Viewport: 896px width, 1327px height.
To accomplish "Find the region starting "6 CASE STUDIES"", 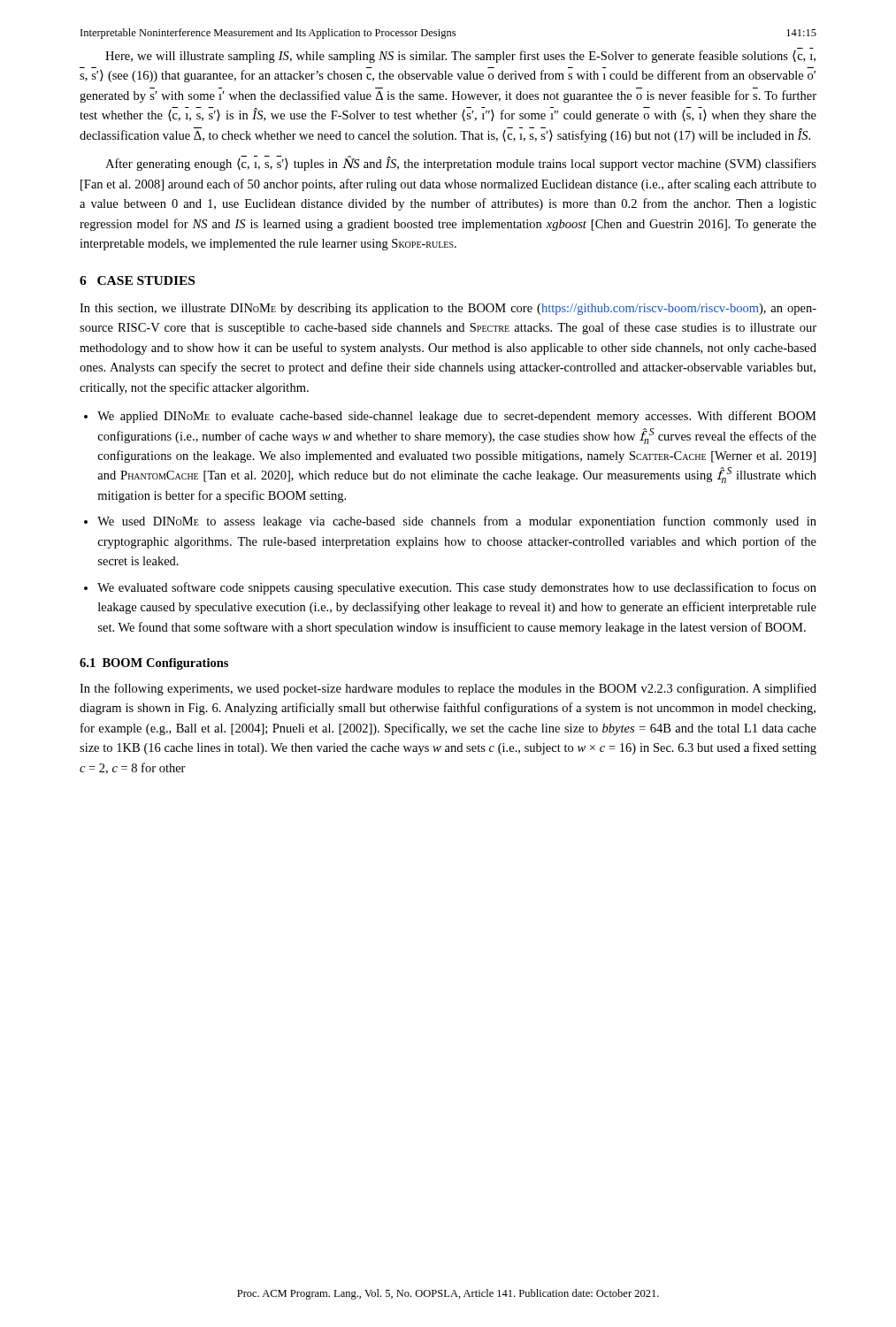I will (x=137, y=280).
